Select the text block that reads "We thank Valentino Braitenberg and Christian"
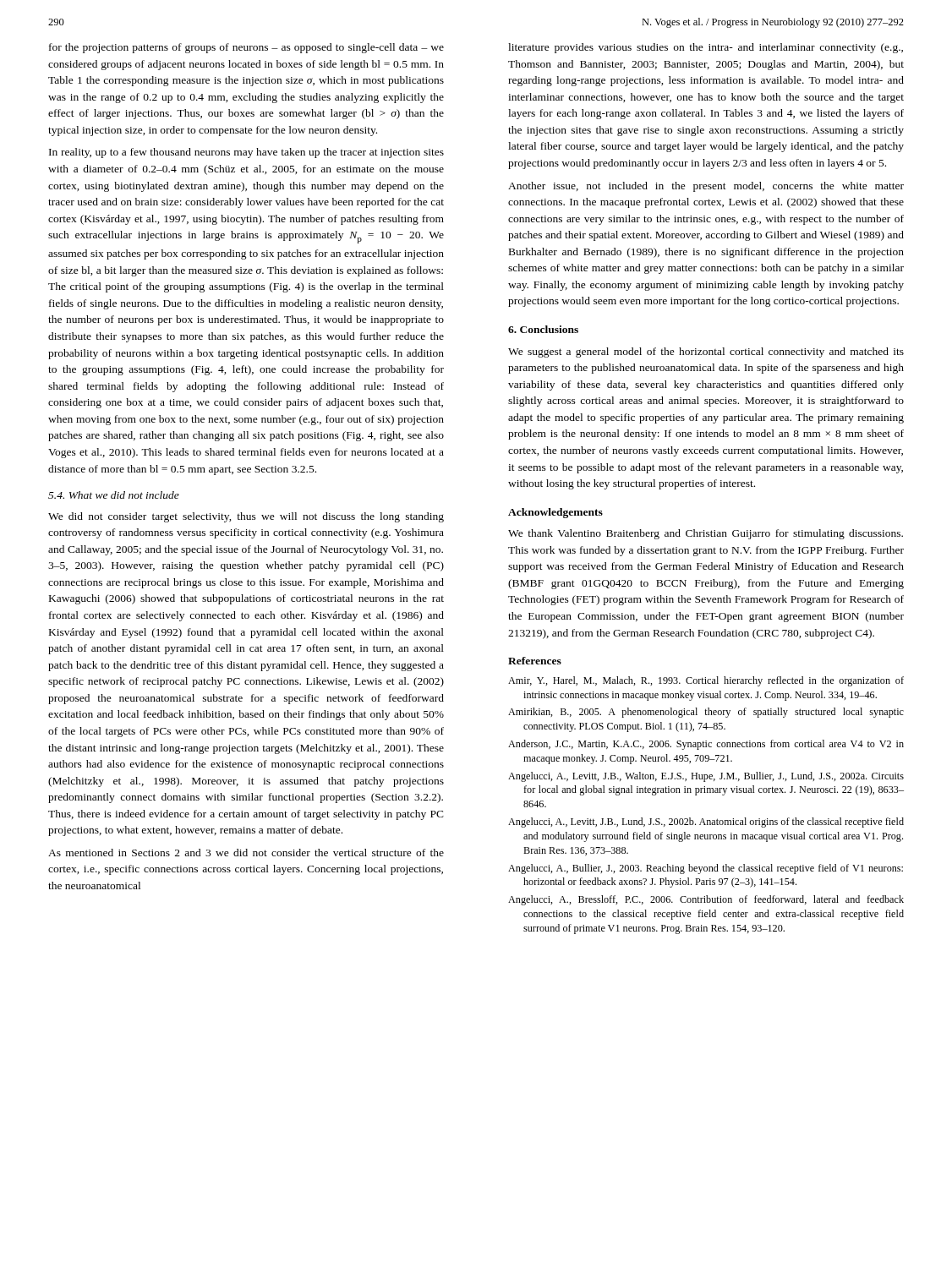The height and width of the screenshot is (1268, 952). 706,583
